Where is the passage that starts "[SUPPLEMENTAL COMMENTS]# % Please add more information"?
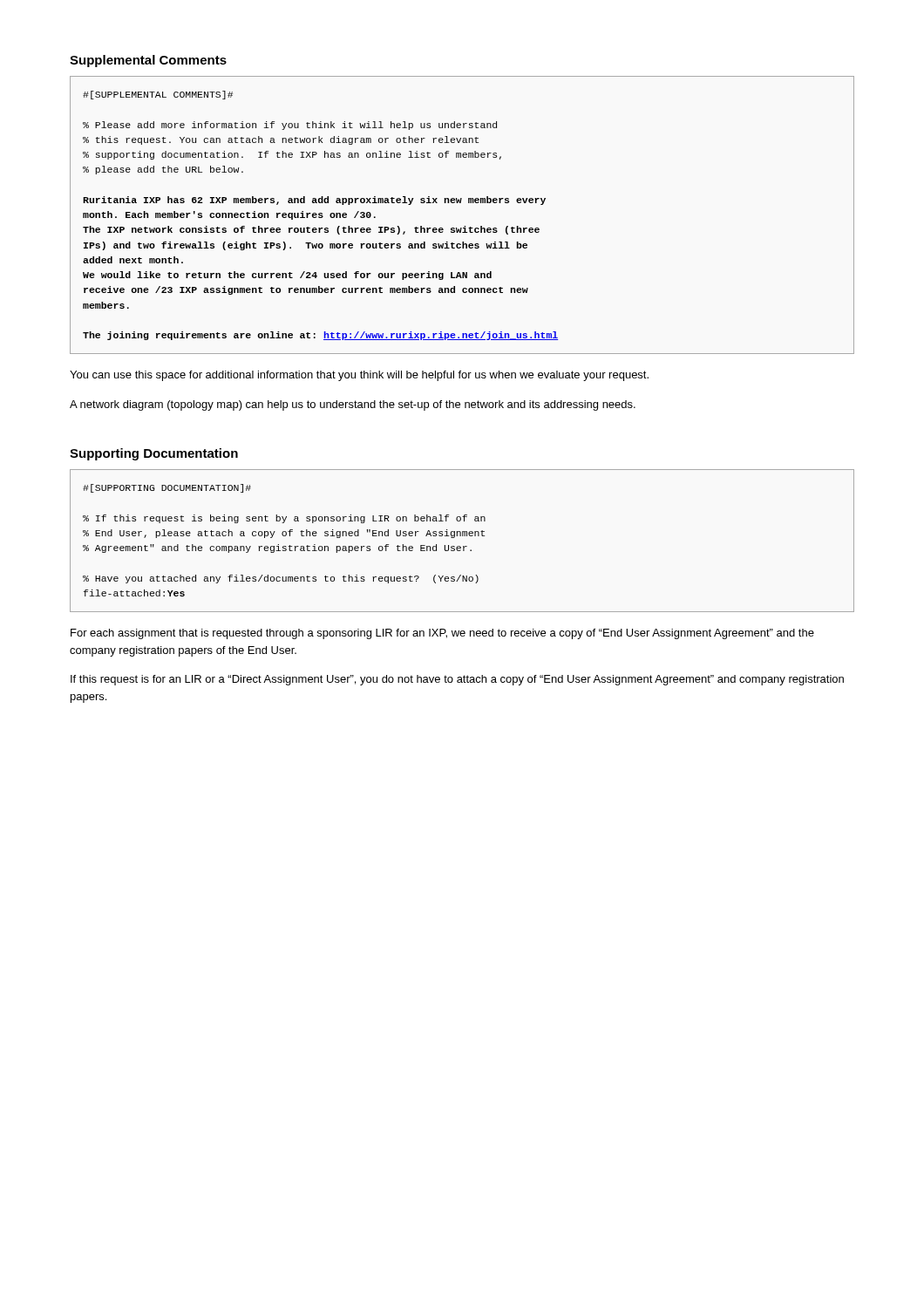 pos(462,215)
